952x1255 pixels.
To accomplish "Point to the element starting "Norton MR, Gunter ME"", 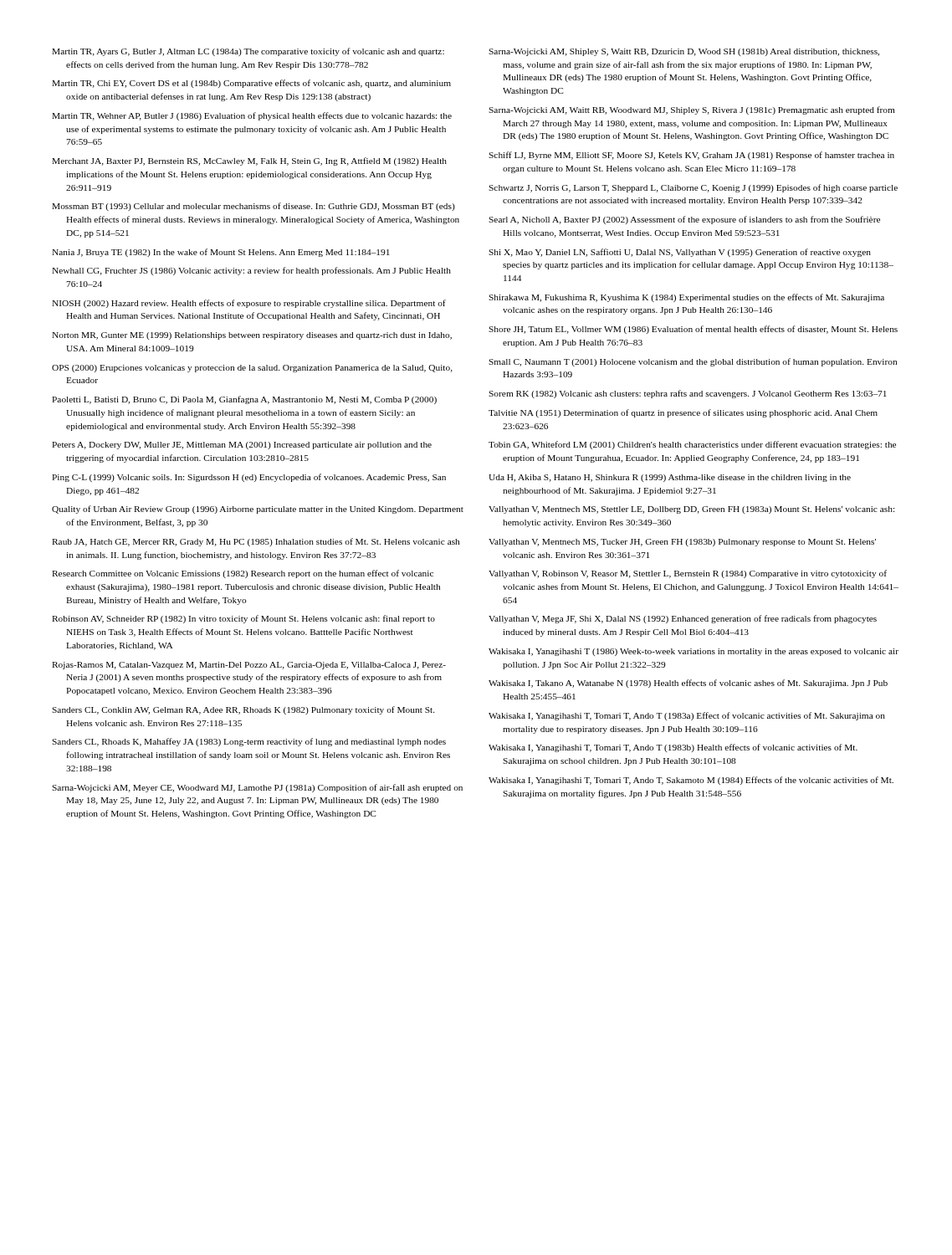I will pyautogui.click(x=252, y=341).
